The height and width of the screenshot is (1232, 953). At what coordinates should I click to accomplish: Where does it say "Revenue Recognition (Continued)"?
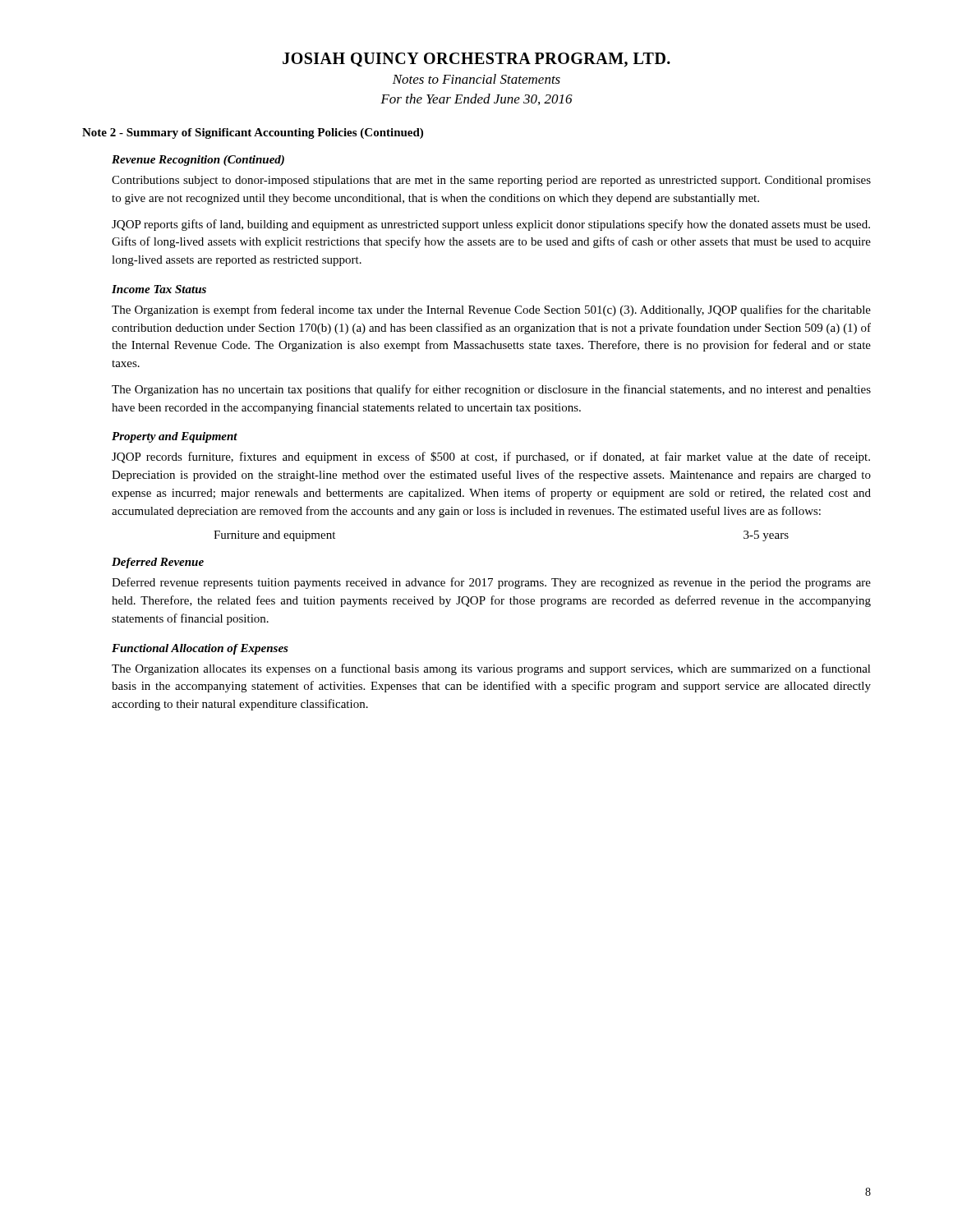(198, 159)
